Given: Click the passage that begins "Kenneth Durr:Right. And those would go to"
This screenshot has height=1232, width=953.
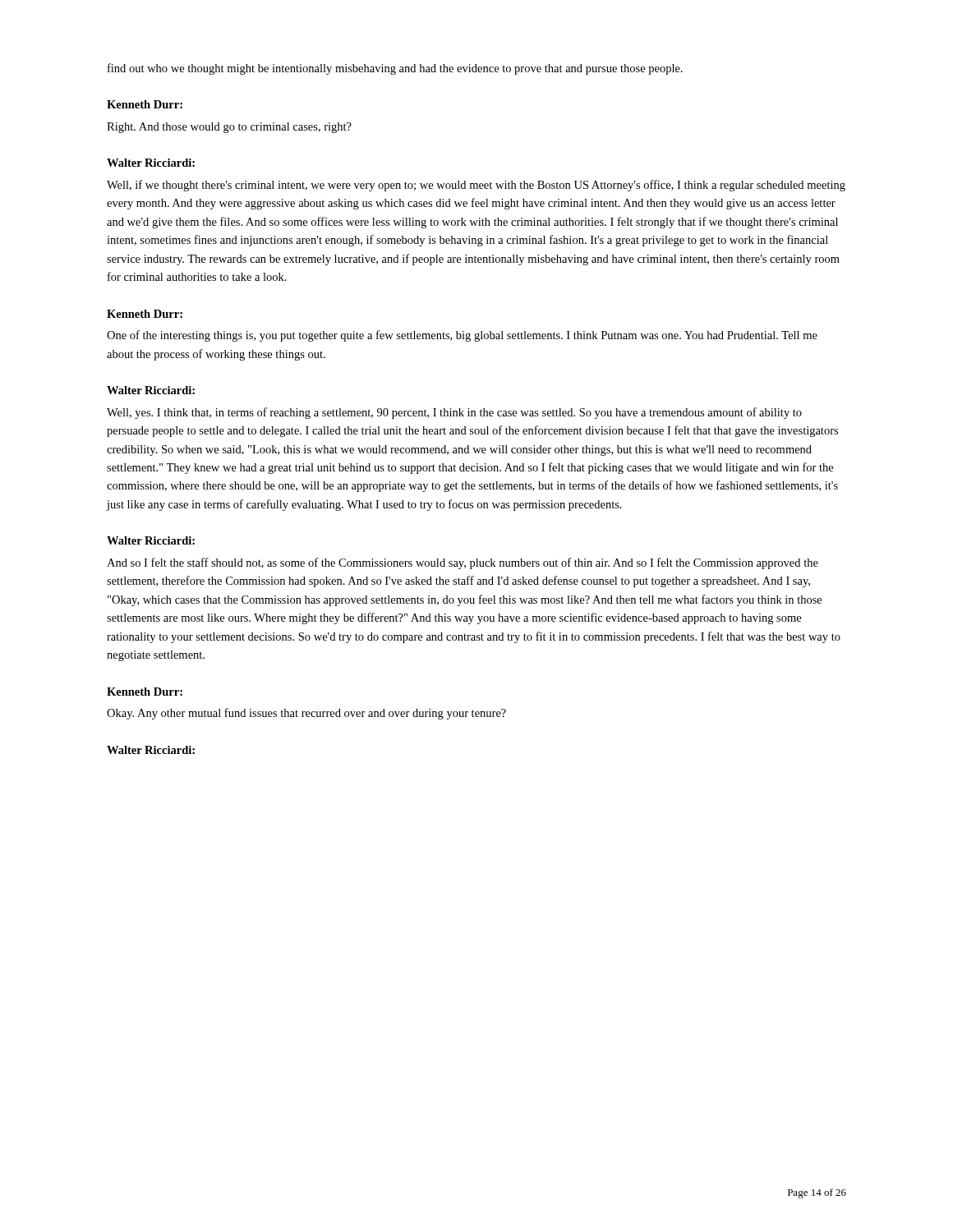Looking at the screenshot, I should [x=145, y=104].
